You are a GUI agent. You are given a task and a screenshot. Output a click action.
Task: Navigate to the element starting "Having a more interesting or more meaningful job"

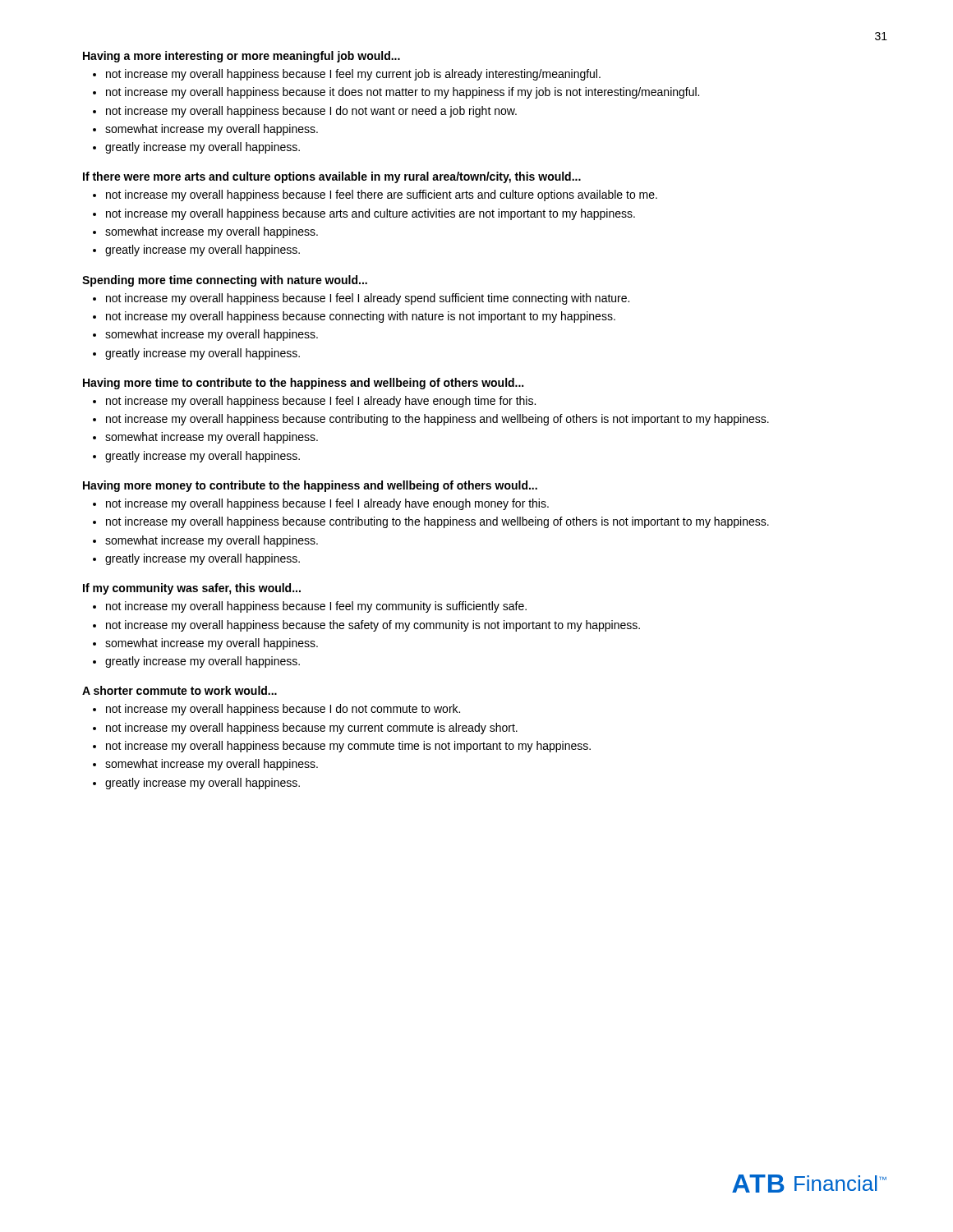241,56
